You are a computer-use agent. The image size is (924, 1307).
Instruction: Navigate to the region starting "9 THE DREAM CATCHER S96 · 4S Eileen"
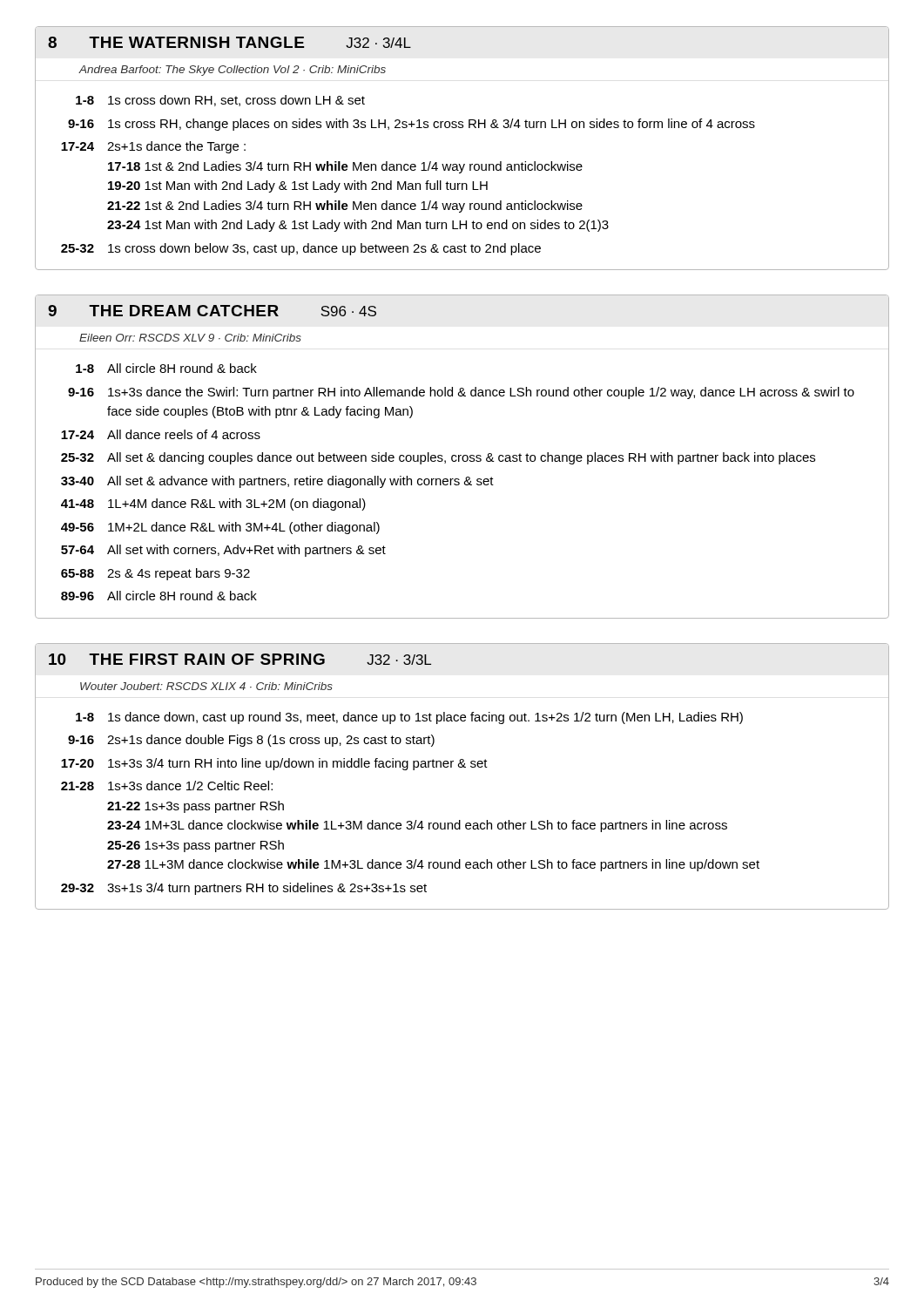tap(462, 456)
